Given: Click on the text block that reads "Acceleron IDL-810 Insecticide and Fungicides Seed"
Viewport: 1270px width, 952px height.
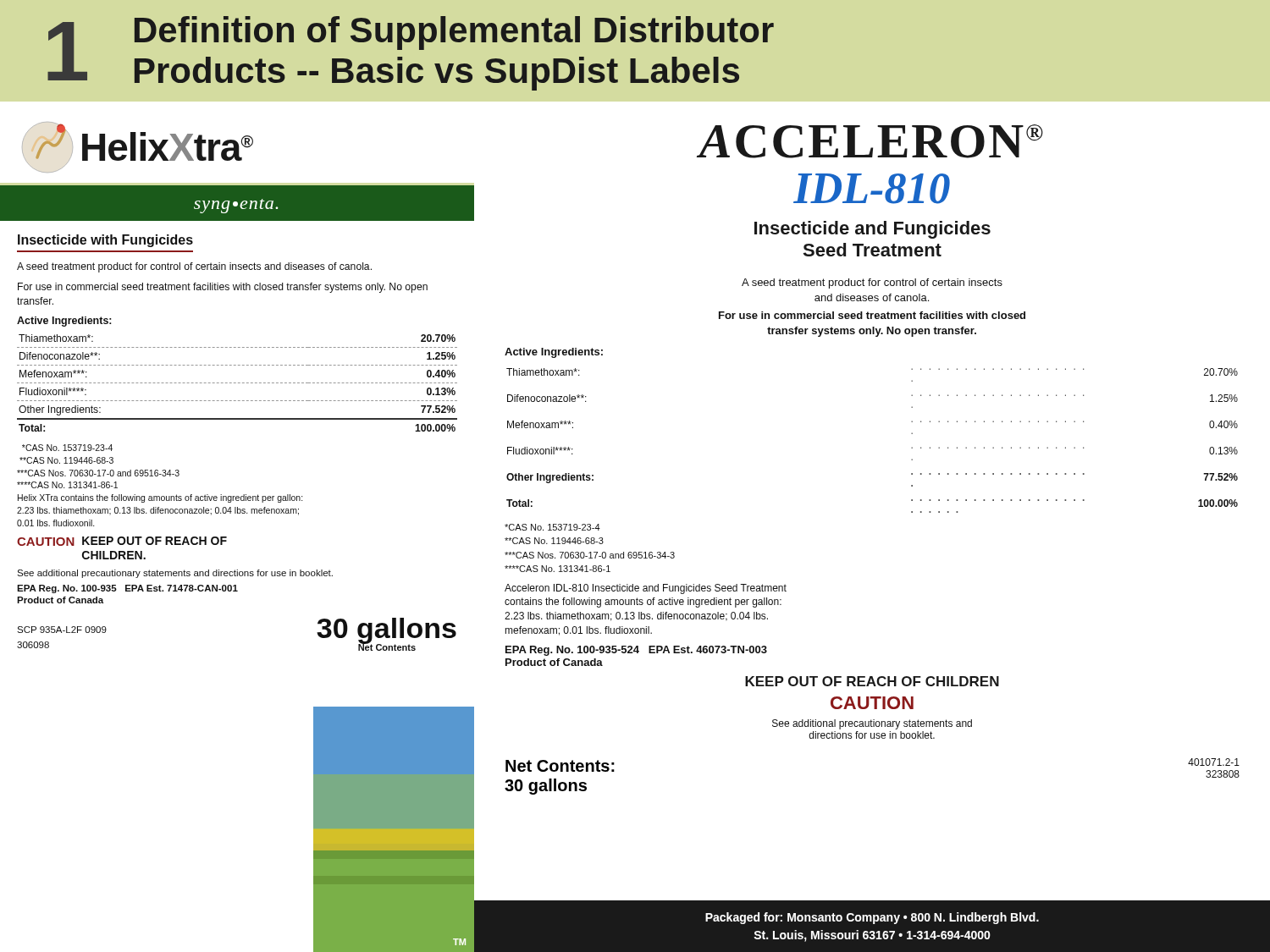Looking at the screenshot, I should pos(645,609).
